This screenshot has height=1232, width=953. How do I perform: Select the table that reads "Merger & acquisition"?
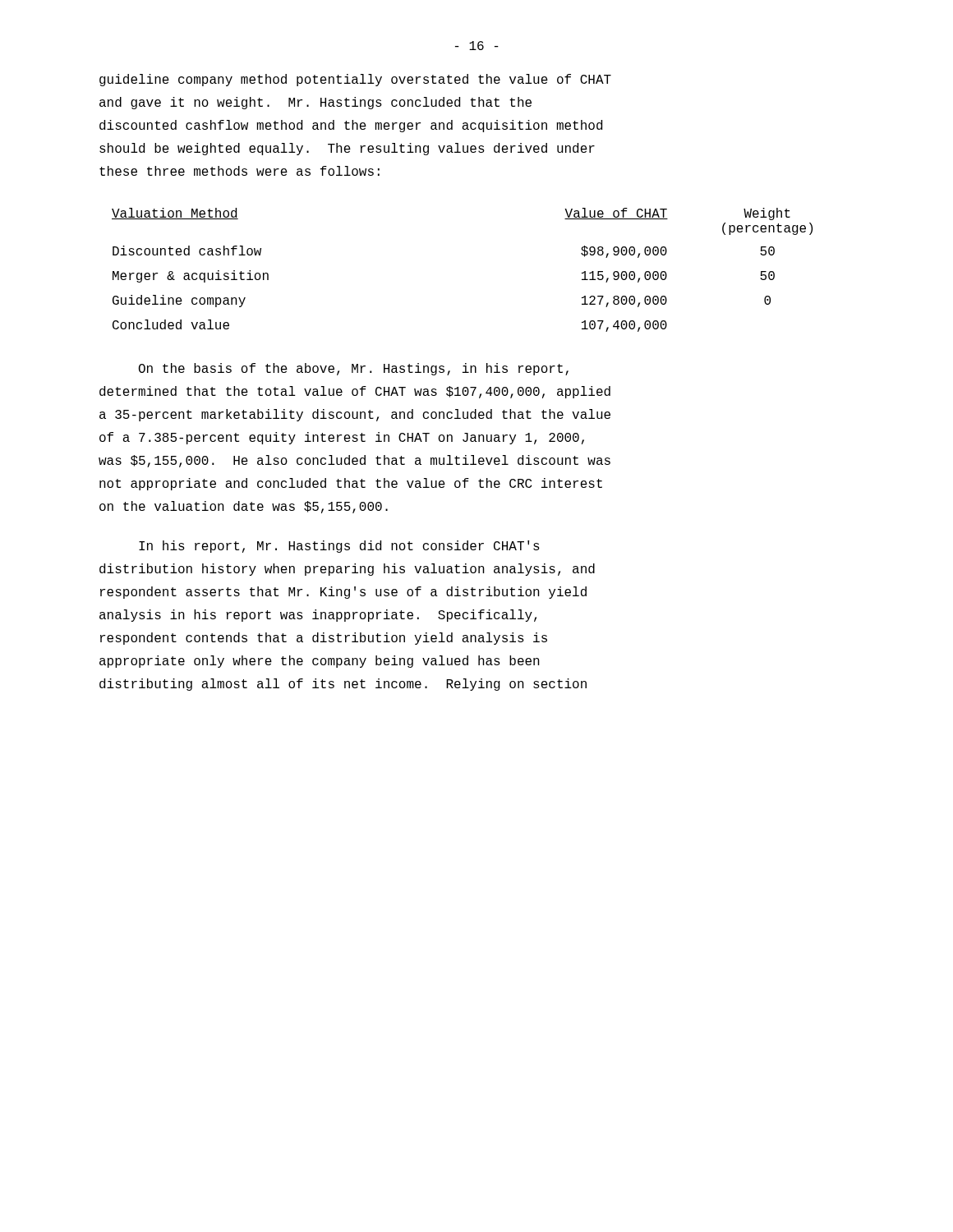(476, 271)
